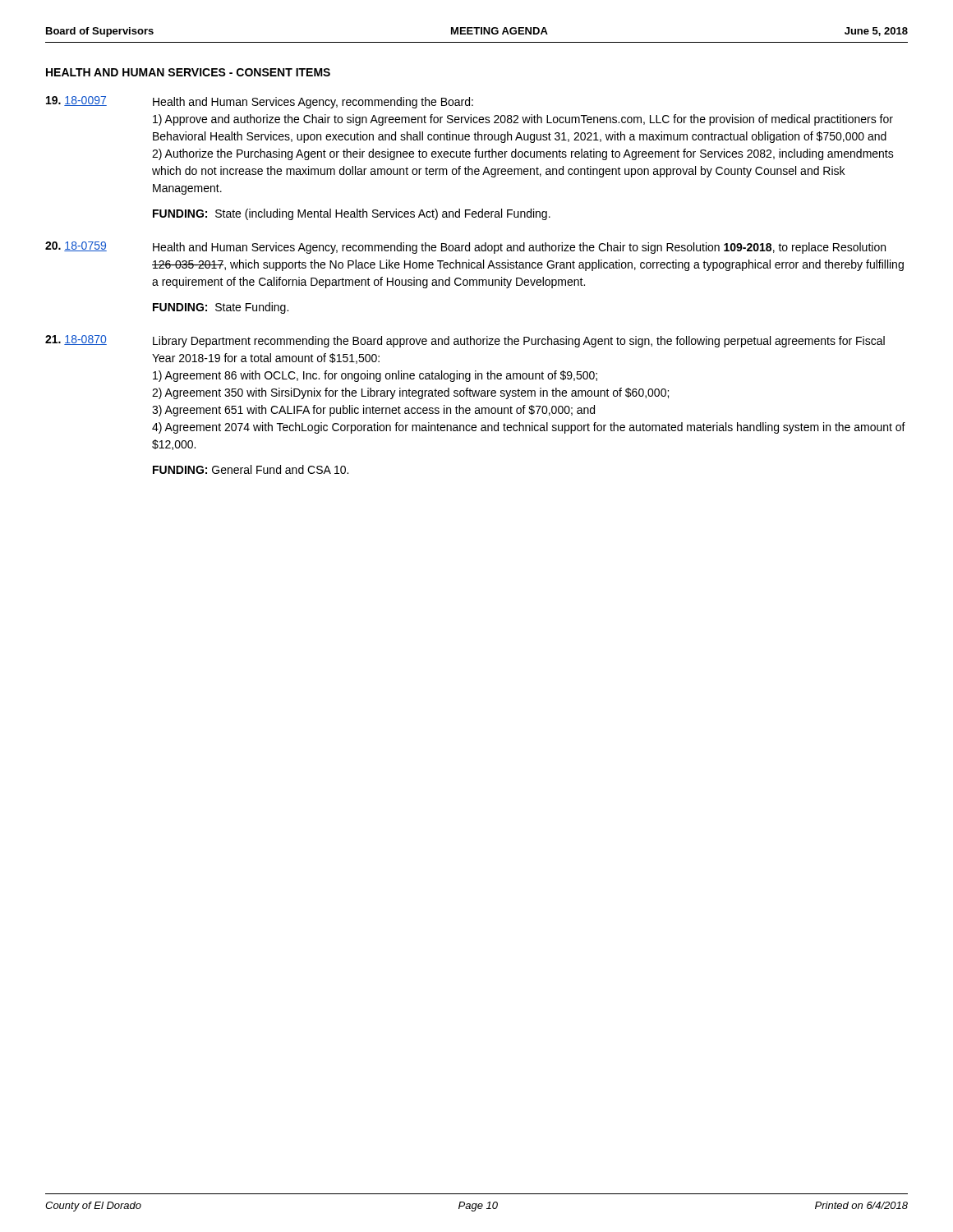Locate the section header containing "HEALTH AND HUMAN SERVICES -"

tap(188, 72)
